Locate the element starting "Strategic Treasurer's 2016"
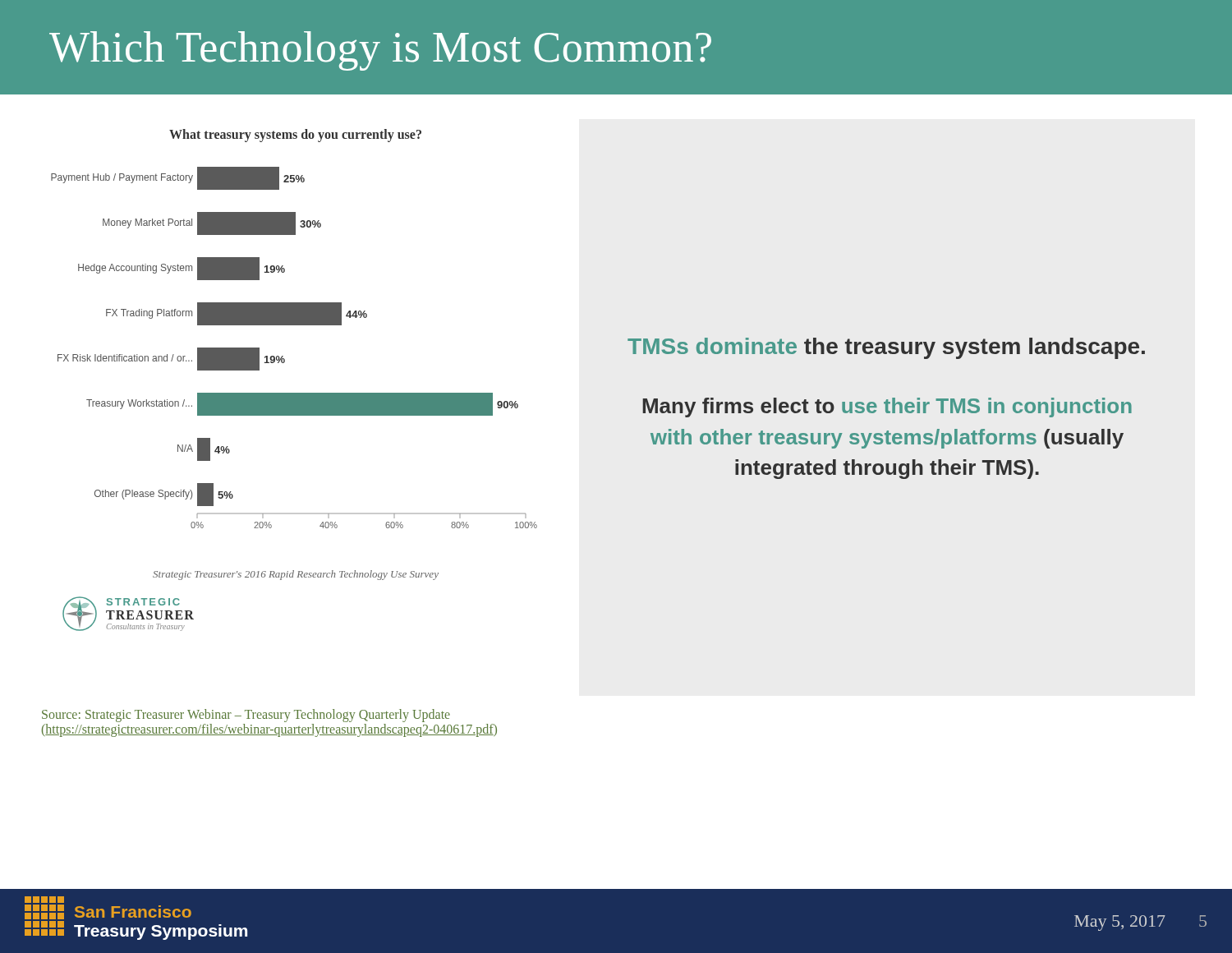 (x=296, y=574)
